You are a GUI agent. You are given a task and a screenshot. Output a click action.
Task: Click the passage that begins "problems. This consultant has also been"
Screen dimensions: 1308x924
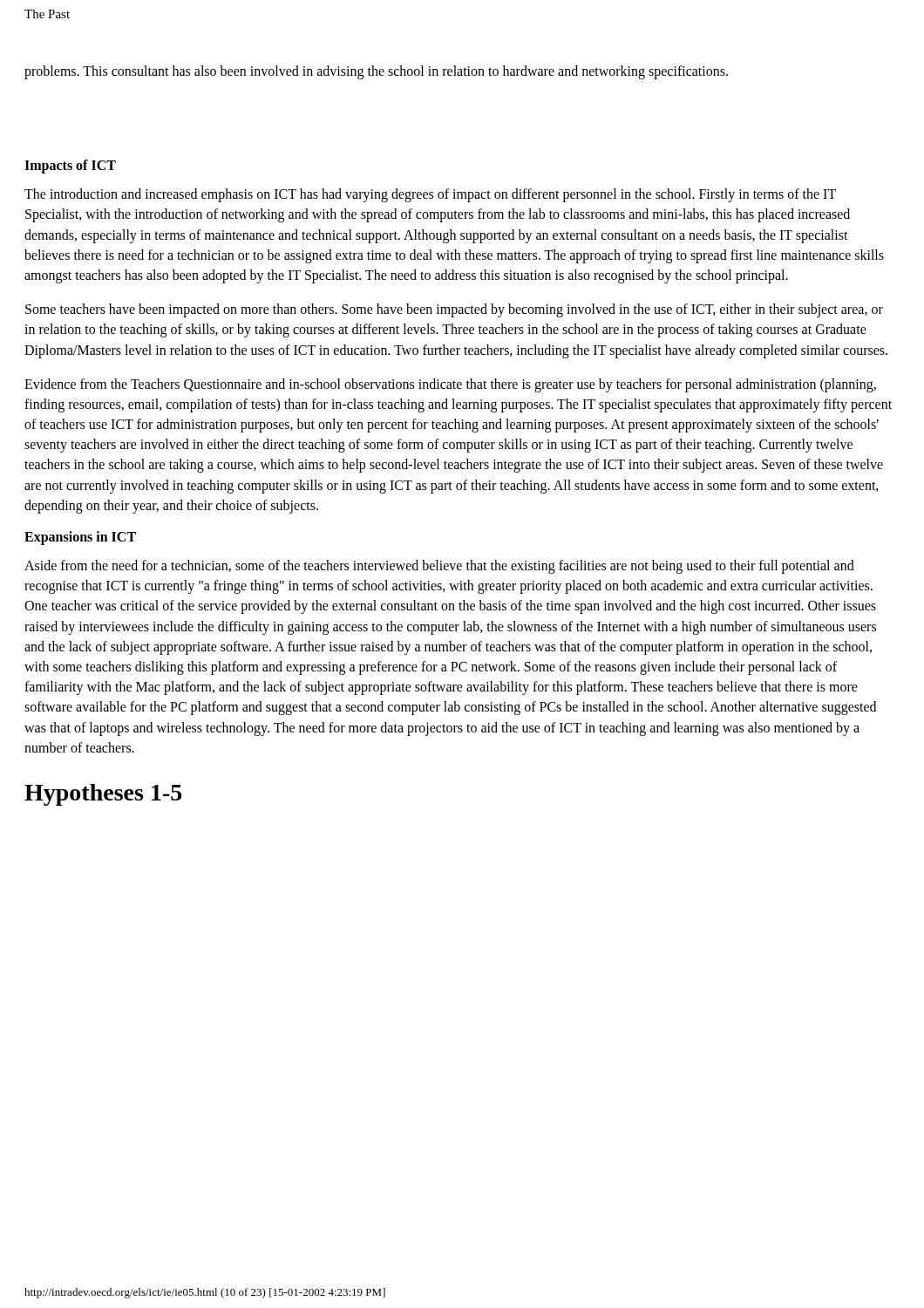[377, 71]
